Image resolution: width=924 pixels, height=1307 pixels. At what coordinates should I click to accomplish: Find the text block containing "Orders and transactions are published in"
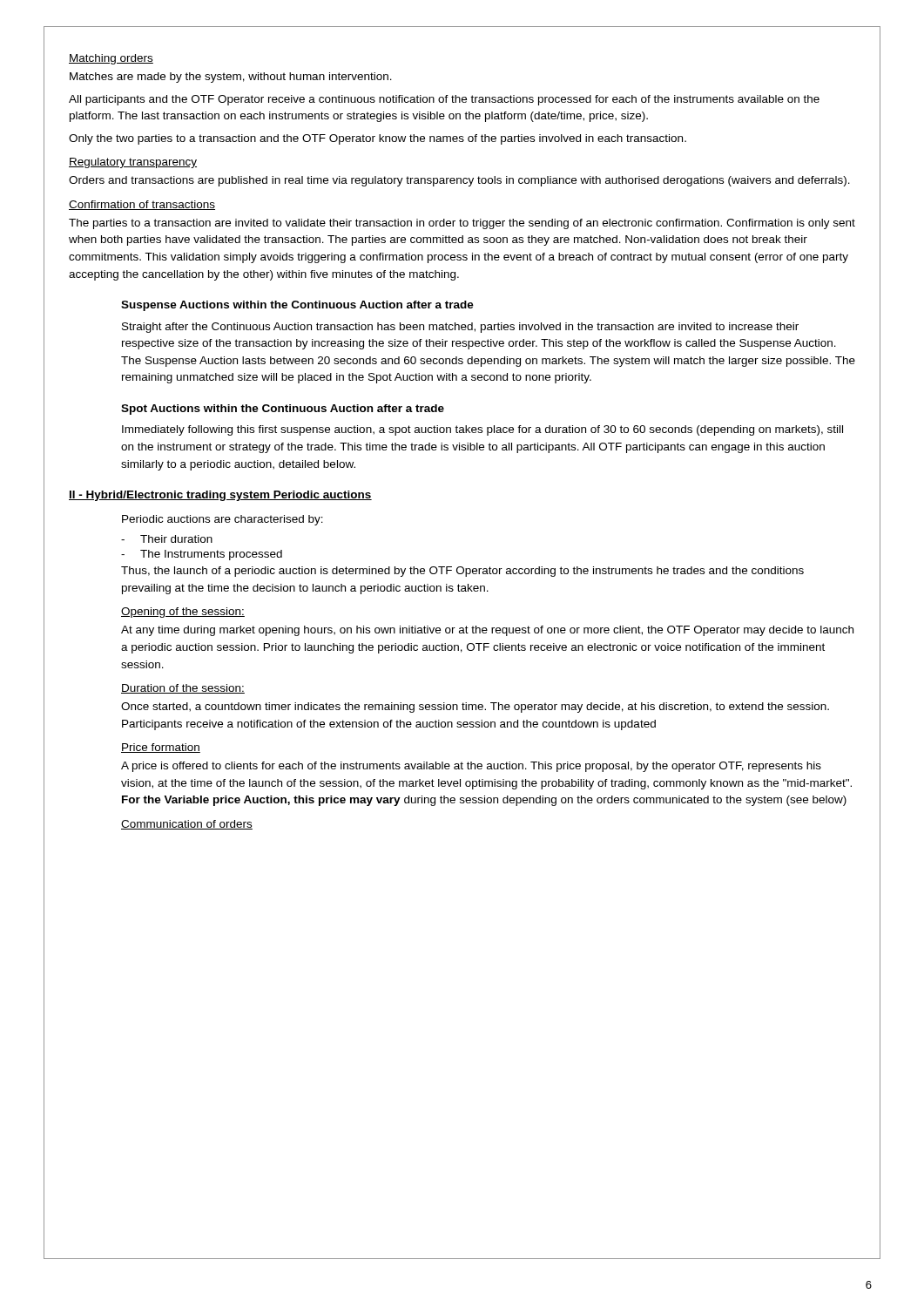click(x=462, y=180)
